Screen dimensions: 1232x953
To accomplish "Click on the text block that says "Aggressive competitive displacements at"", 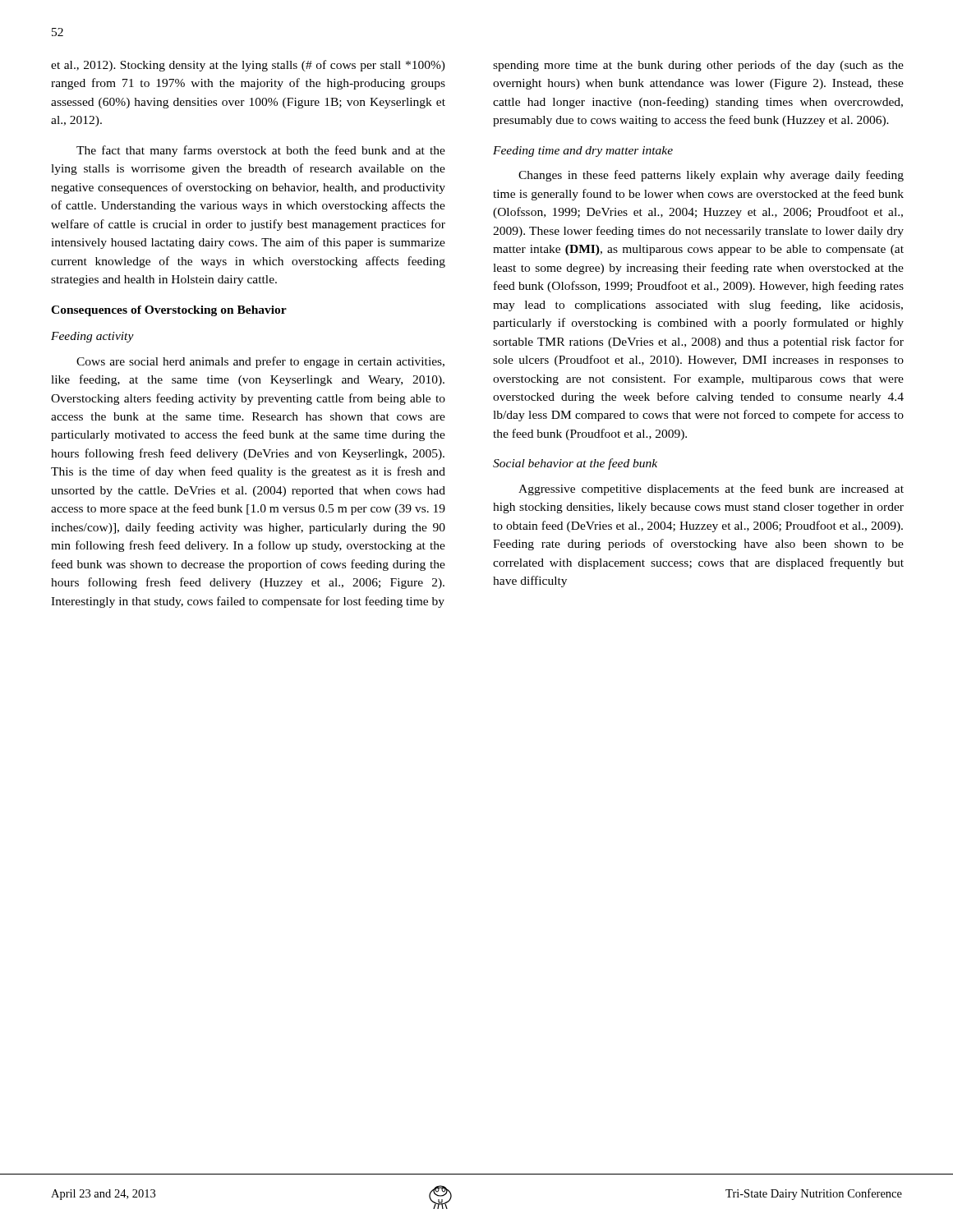I will [698, 535].
